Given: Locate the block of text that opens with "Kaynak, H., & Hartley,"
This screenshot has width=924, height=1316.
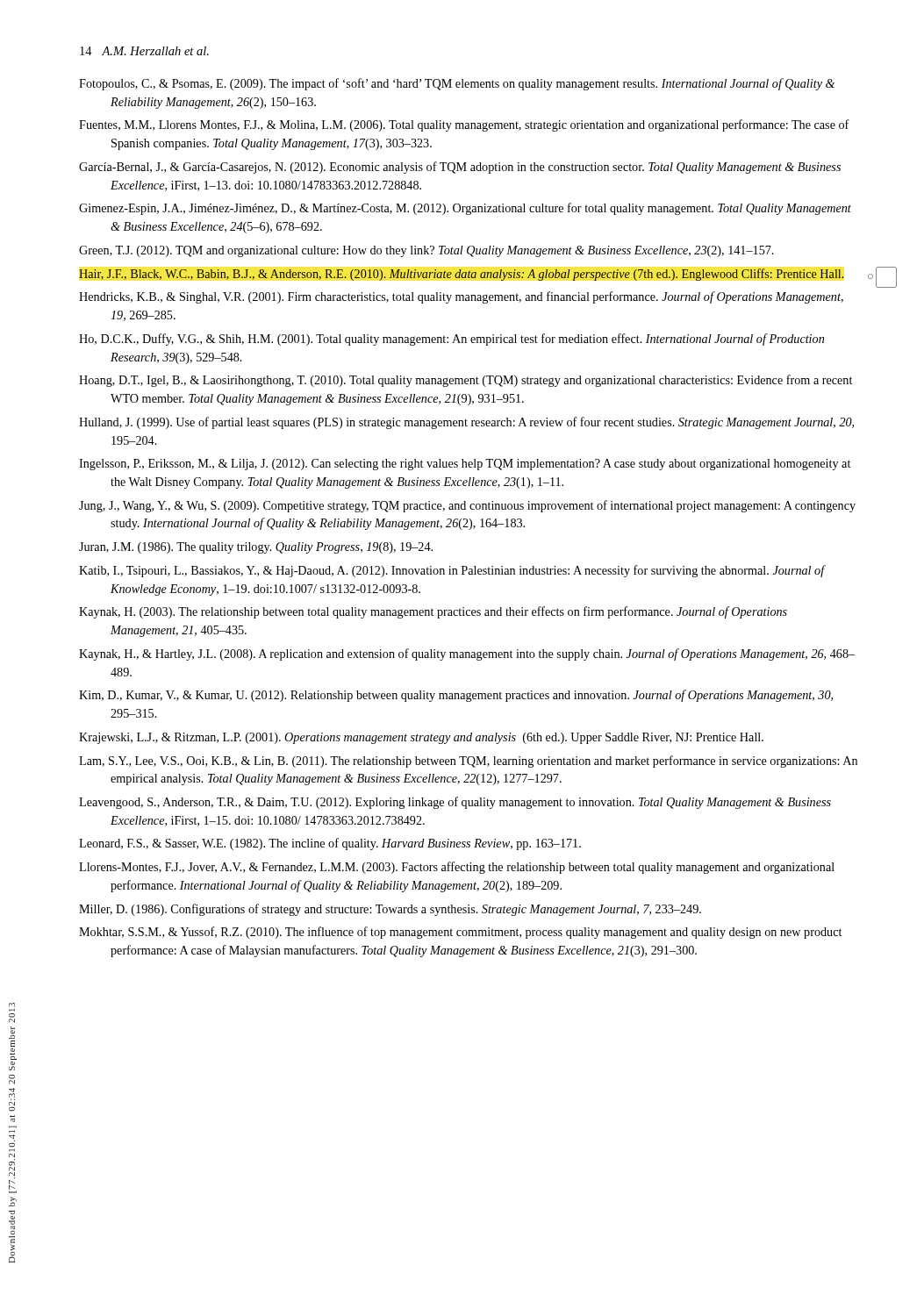Looking at the screenshot, I should (x=467, y=663).
